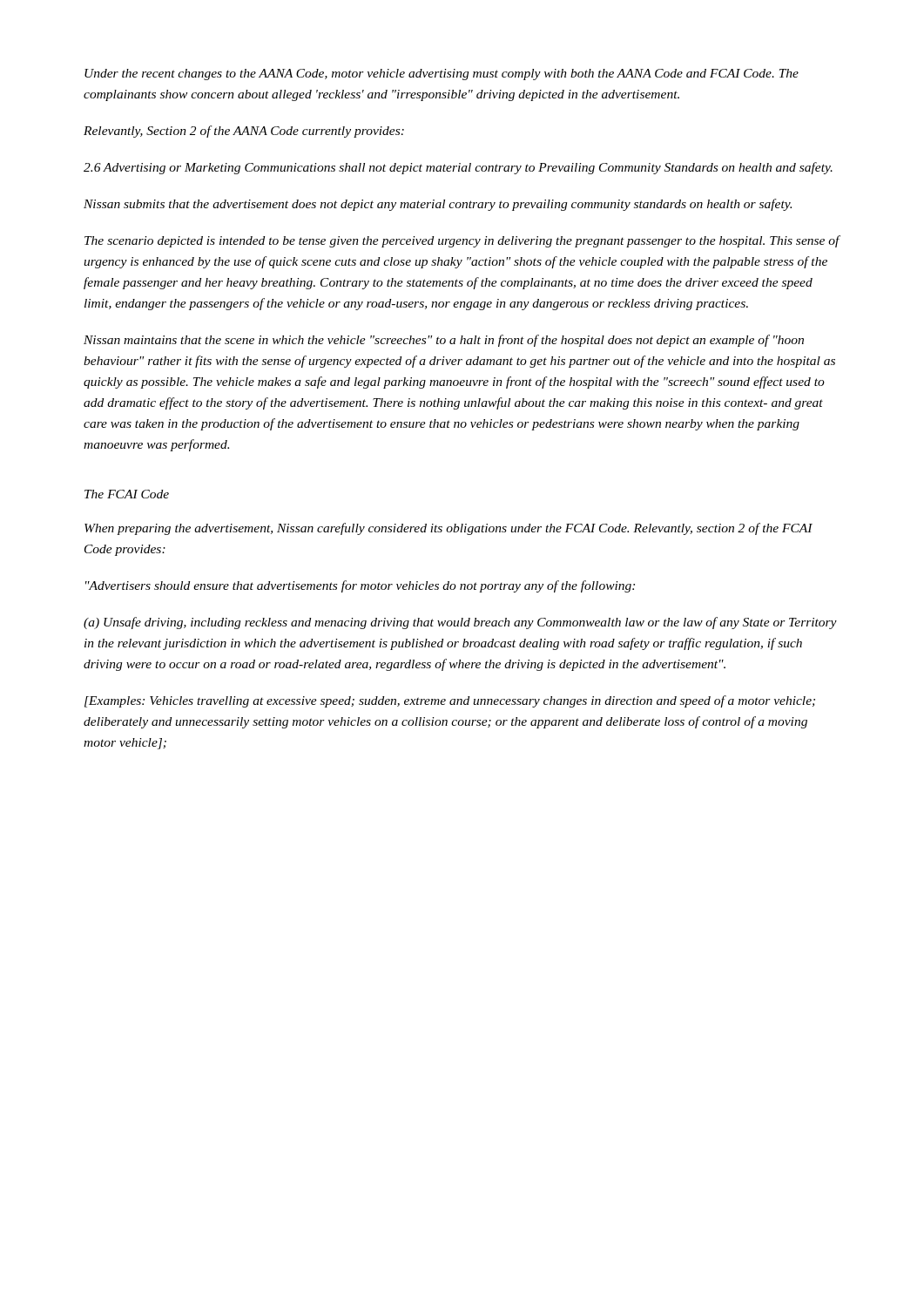924x1307 pixels.
Task: Select the text block with the text "(a) Unsafe driving, including reckless and menacing"
Action: click(460, 643)
